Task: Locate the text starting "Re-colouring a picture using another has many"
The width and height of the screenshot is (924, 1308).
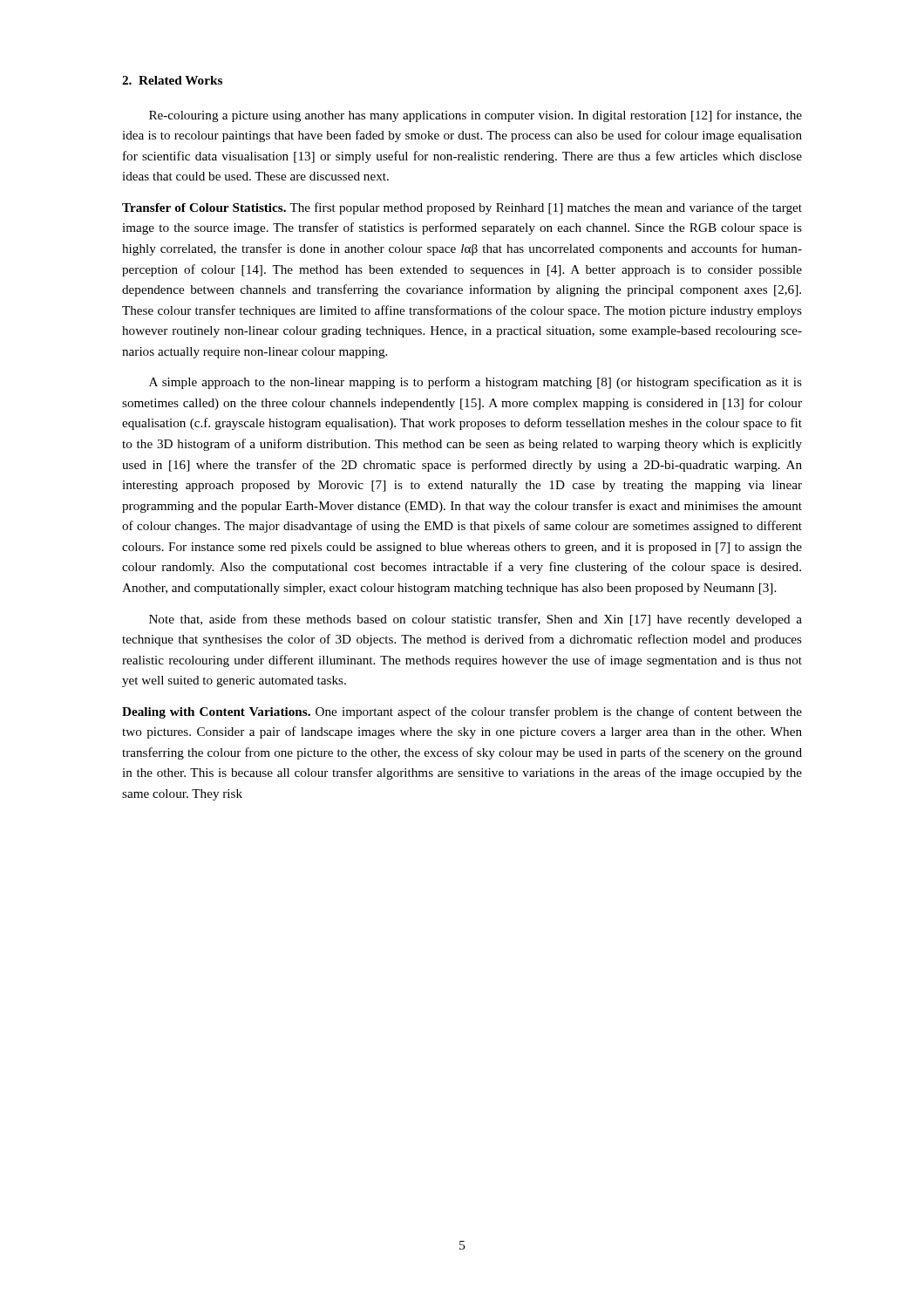Action: pyautogui.click(x=462, y=145)
